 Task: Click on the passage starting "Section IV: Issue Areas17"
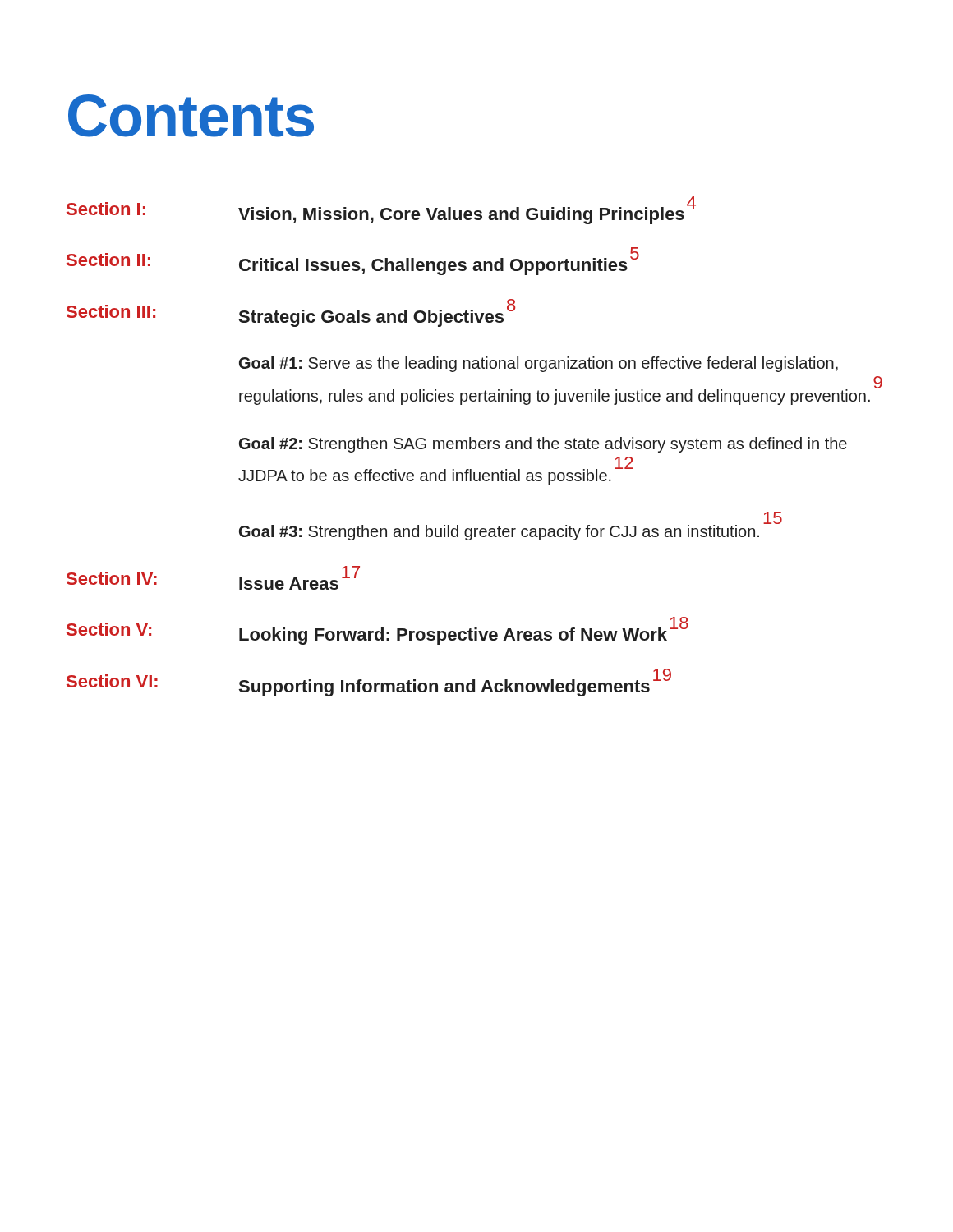113,577
